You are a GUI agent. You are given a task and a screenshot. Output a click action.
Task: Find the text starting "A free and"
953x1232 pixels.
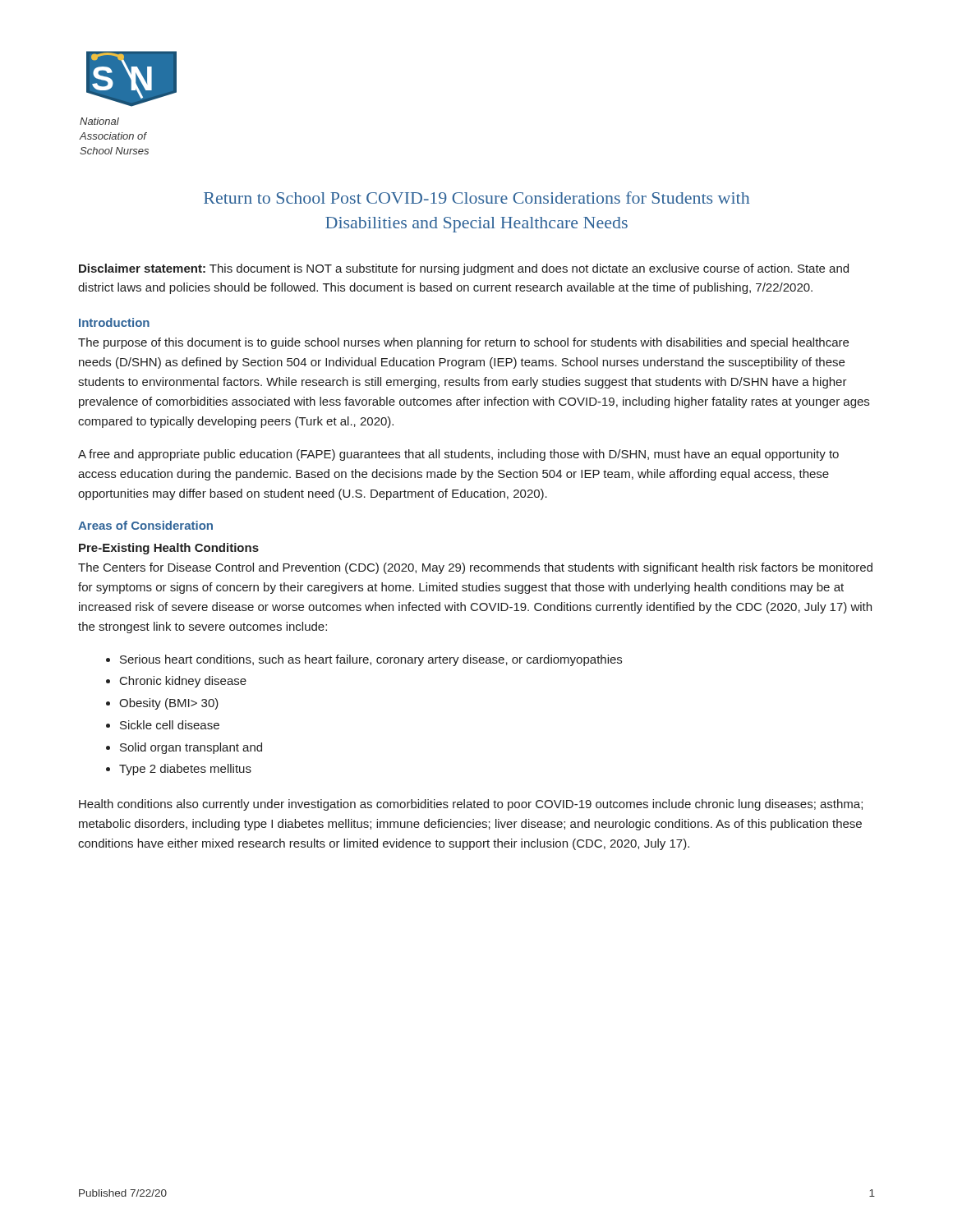click(x=459, y=473)
